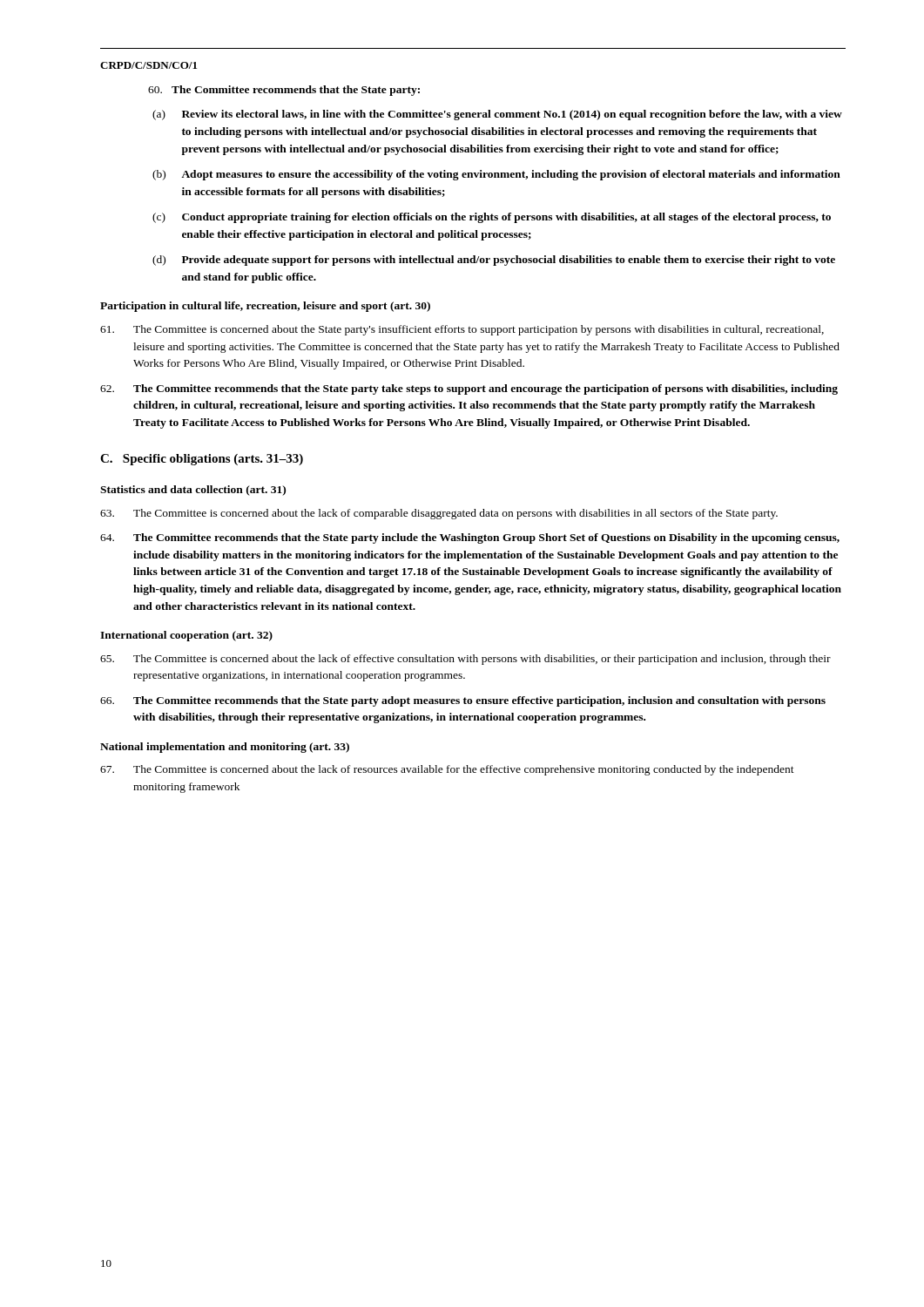
Task: Point to "National implementation and monitoring (art. 33)"
Action: [x=225, y=746]
